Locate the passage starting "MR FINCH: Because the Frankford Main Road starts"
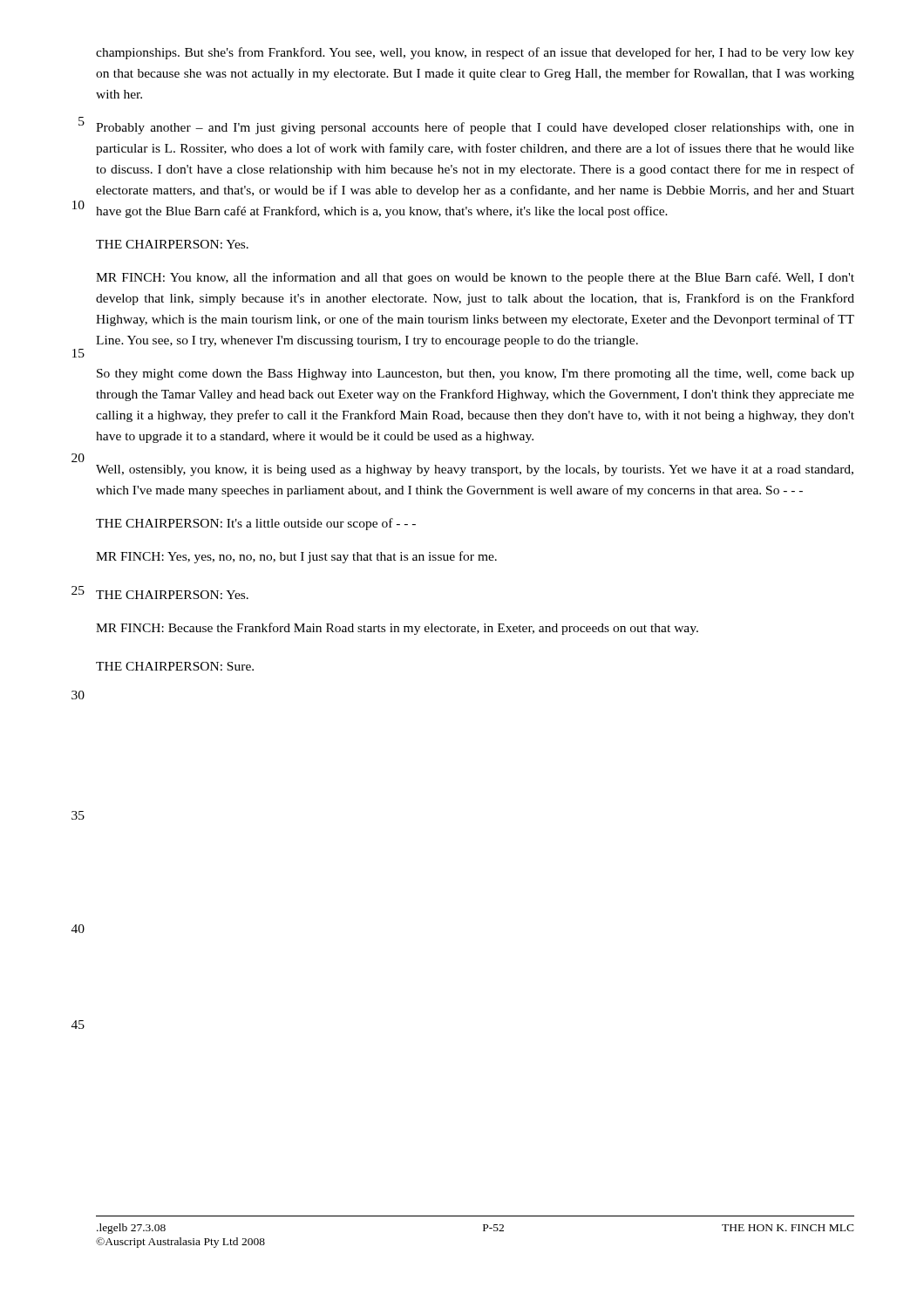 tap(397, 628)
